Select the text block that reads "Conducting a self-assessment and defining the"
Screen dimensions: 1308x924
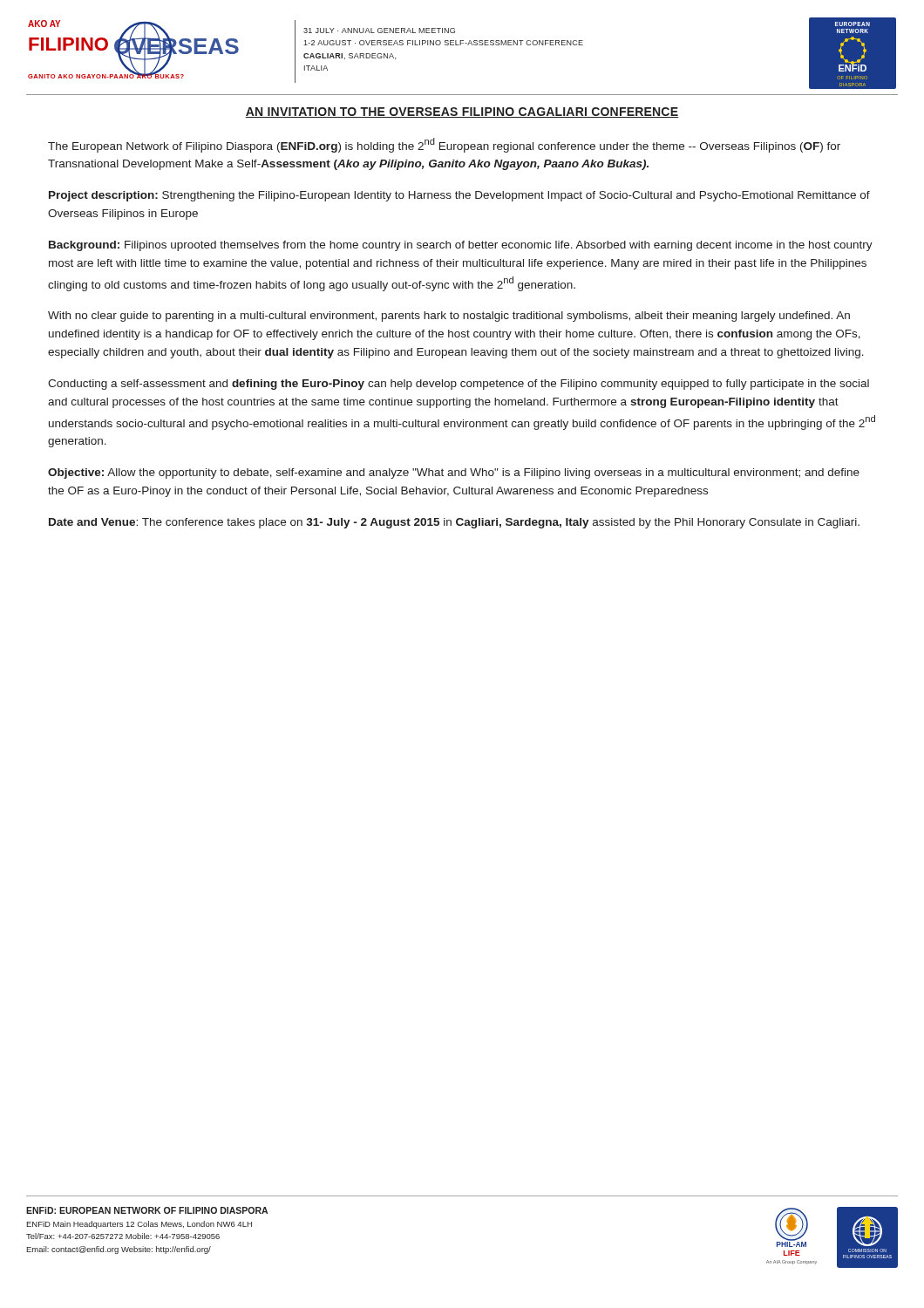[462, 412]
